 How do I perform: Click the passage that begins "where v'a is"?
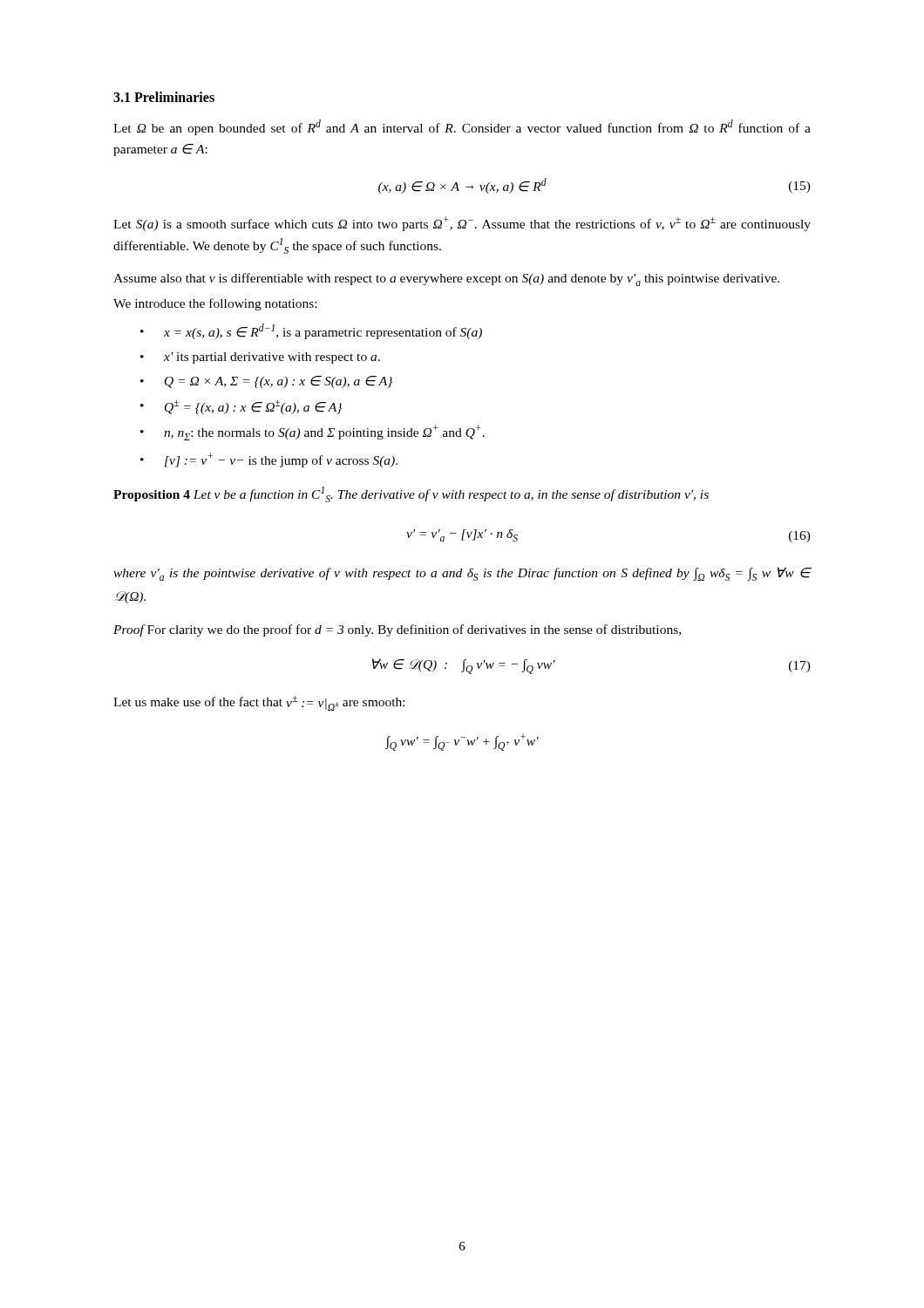pyautogui.click(x=462, y=584)
